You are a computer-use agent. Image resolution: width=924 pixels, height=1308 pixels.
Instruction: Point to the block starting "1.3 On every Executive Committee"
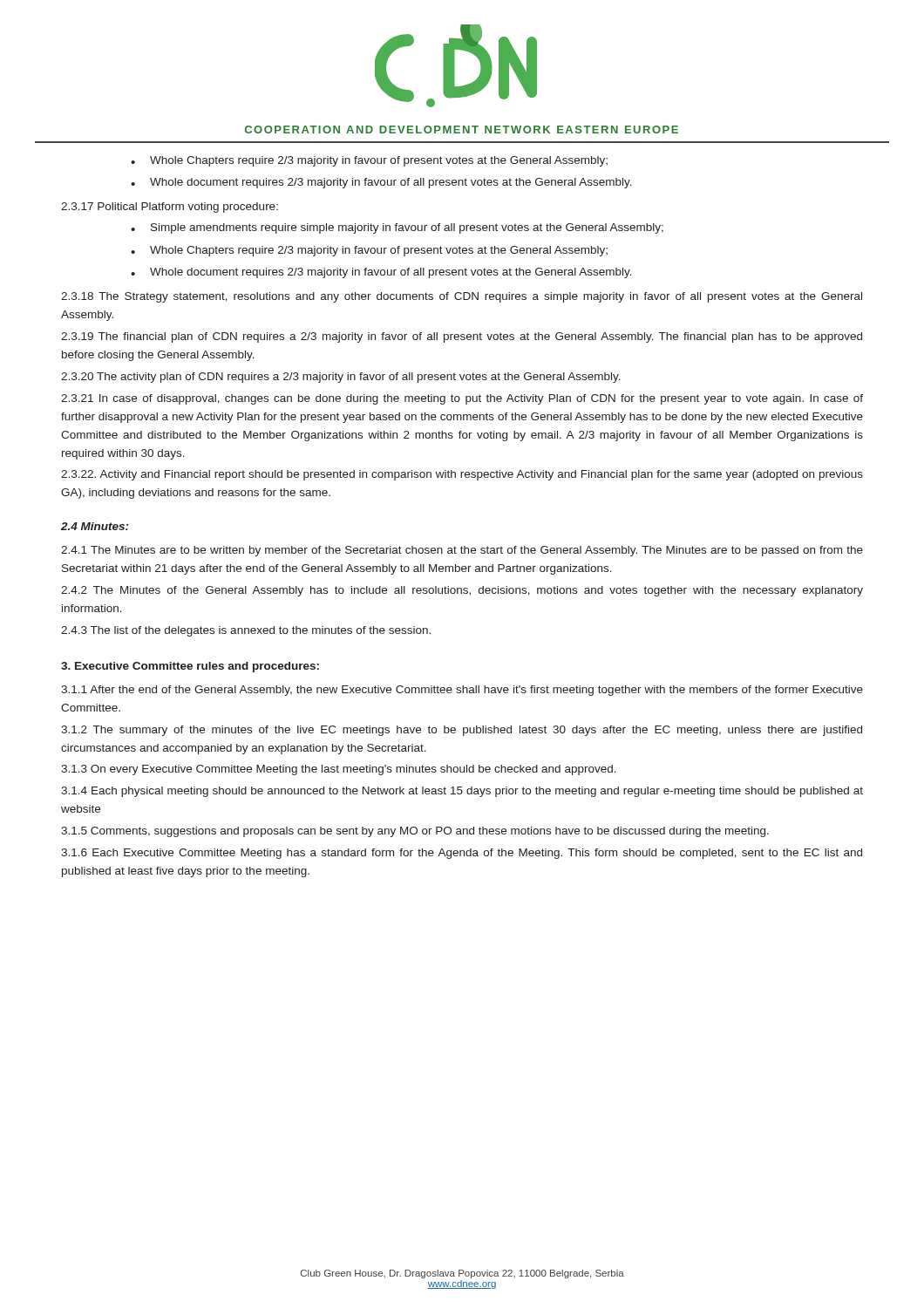[339, 769]
